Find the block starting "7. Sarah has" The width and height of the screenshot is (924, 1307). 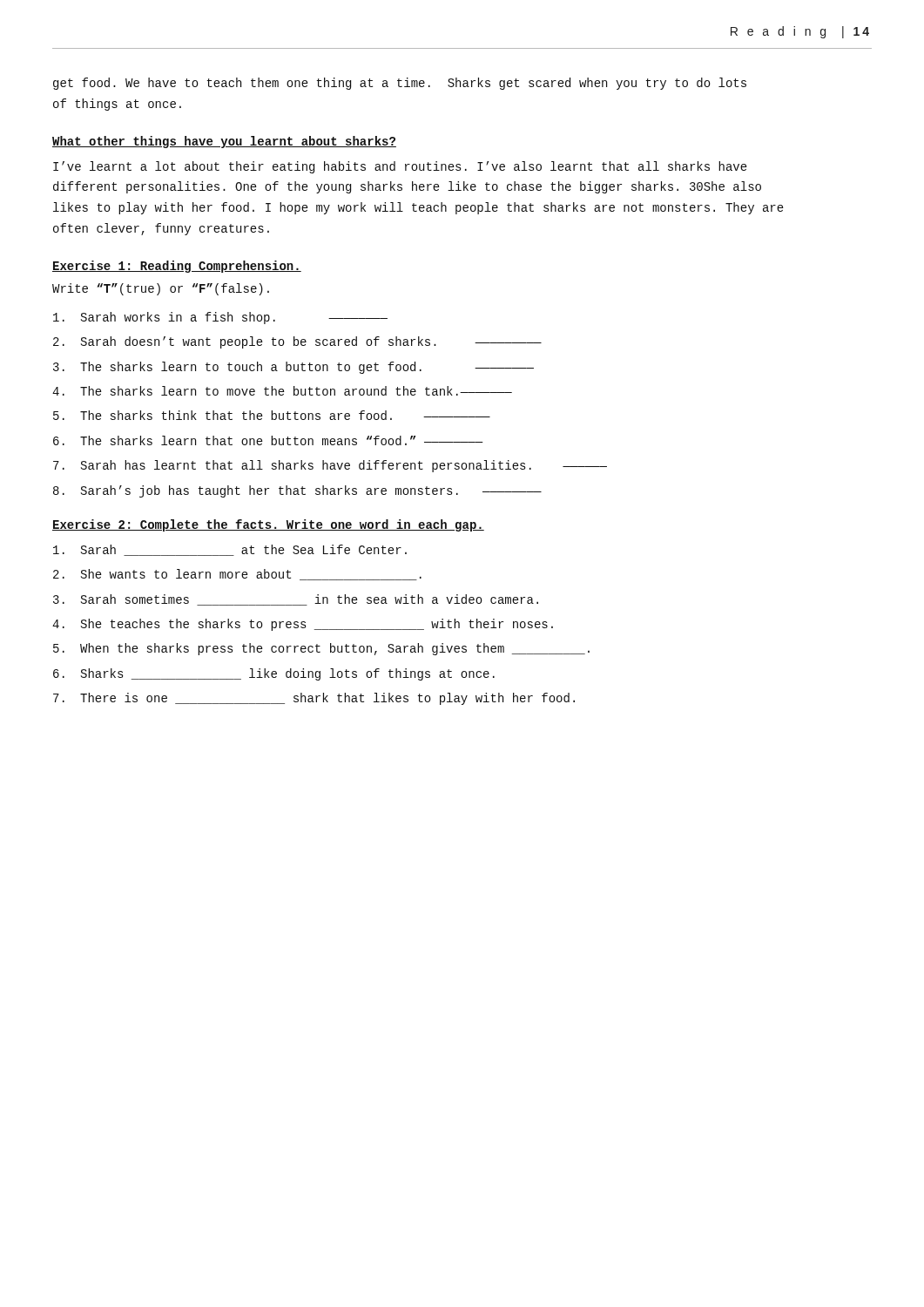[x=462, y=466]
